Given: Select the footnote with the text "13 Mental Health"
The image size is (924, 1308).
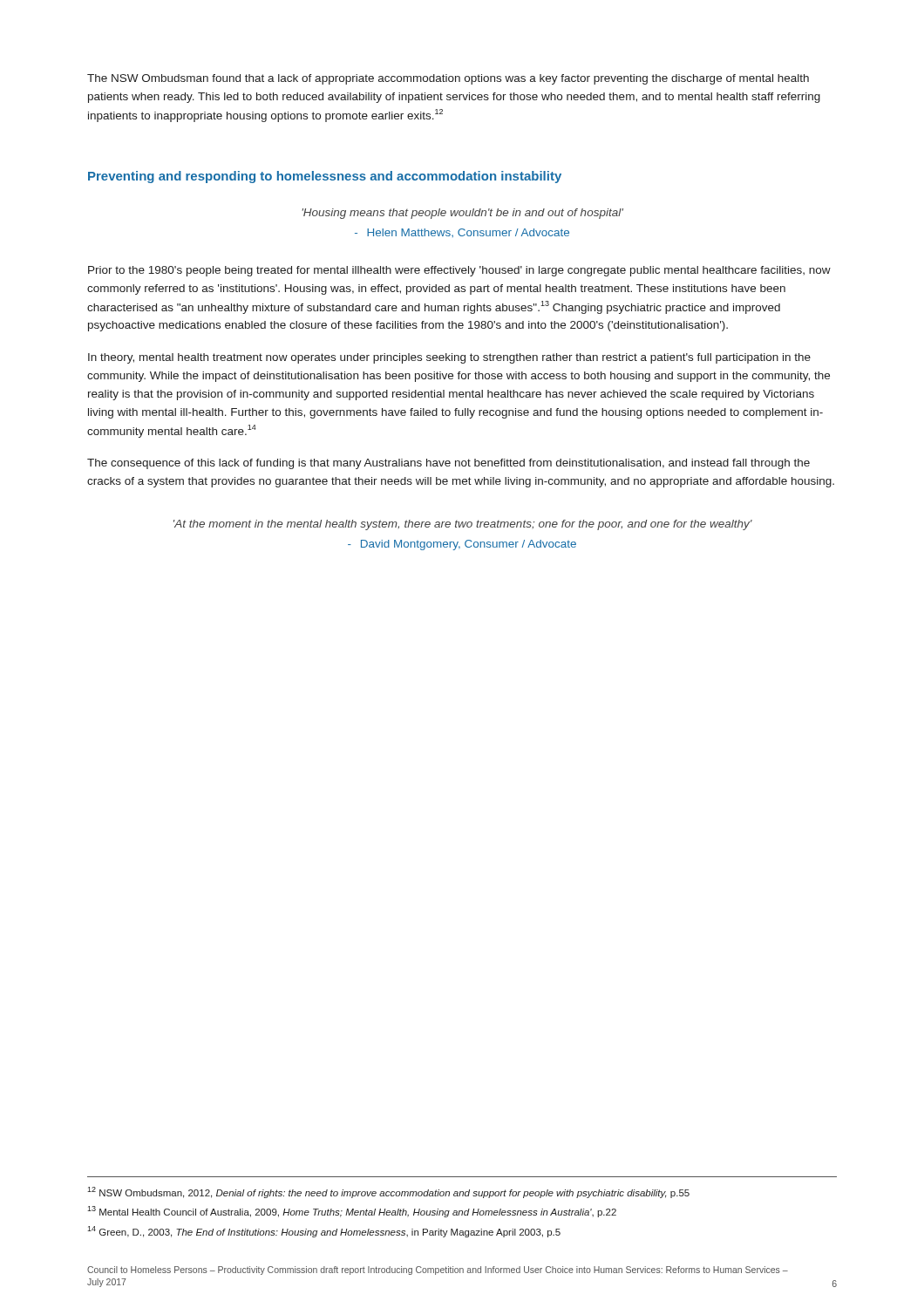Looking at the screenshot, I should point(352,1211).
